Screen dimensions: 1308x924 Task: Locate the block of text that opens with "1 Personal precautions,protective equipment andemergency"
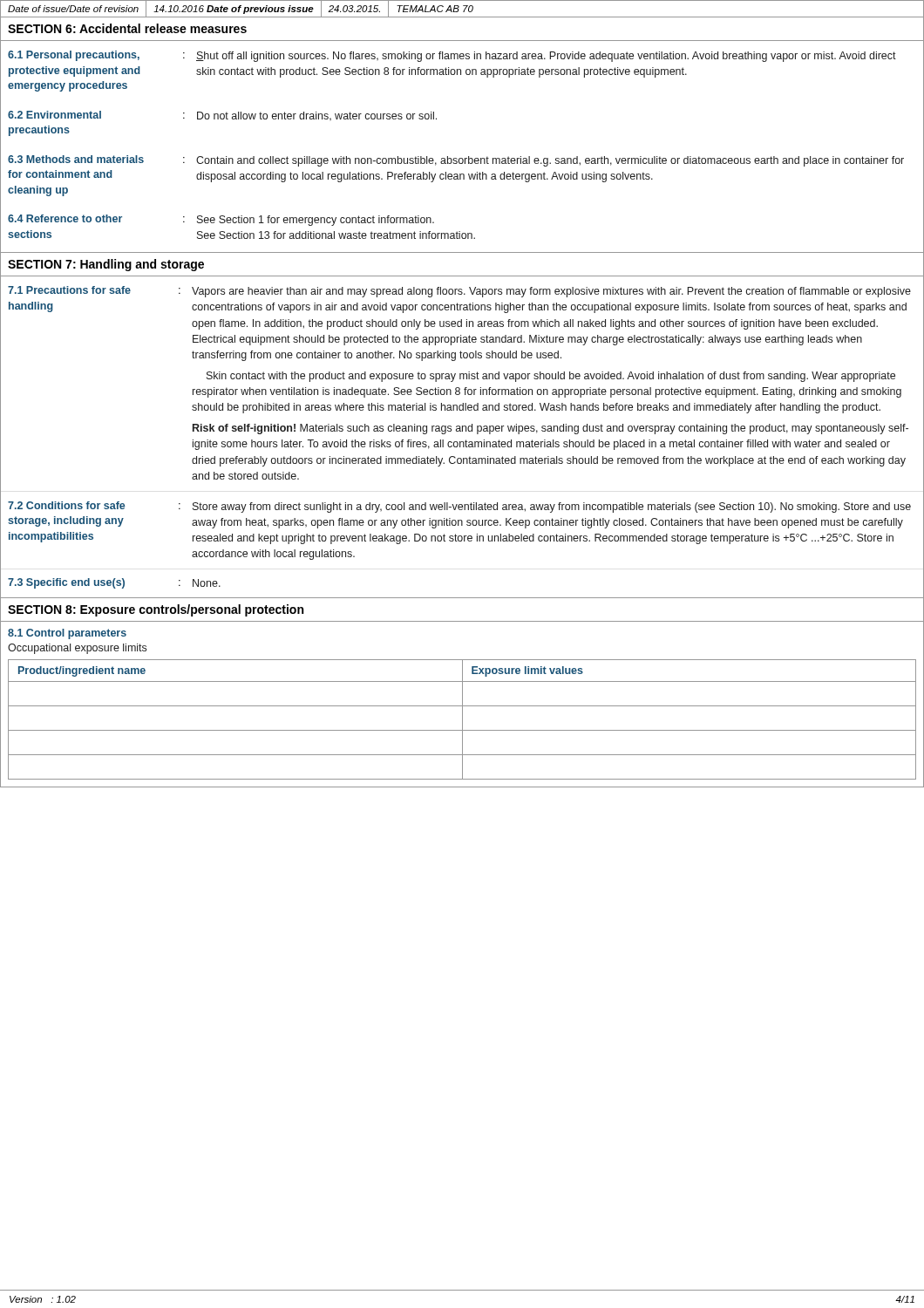coord(462,71)
